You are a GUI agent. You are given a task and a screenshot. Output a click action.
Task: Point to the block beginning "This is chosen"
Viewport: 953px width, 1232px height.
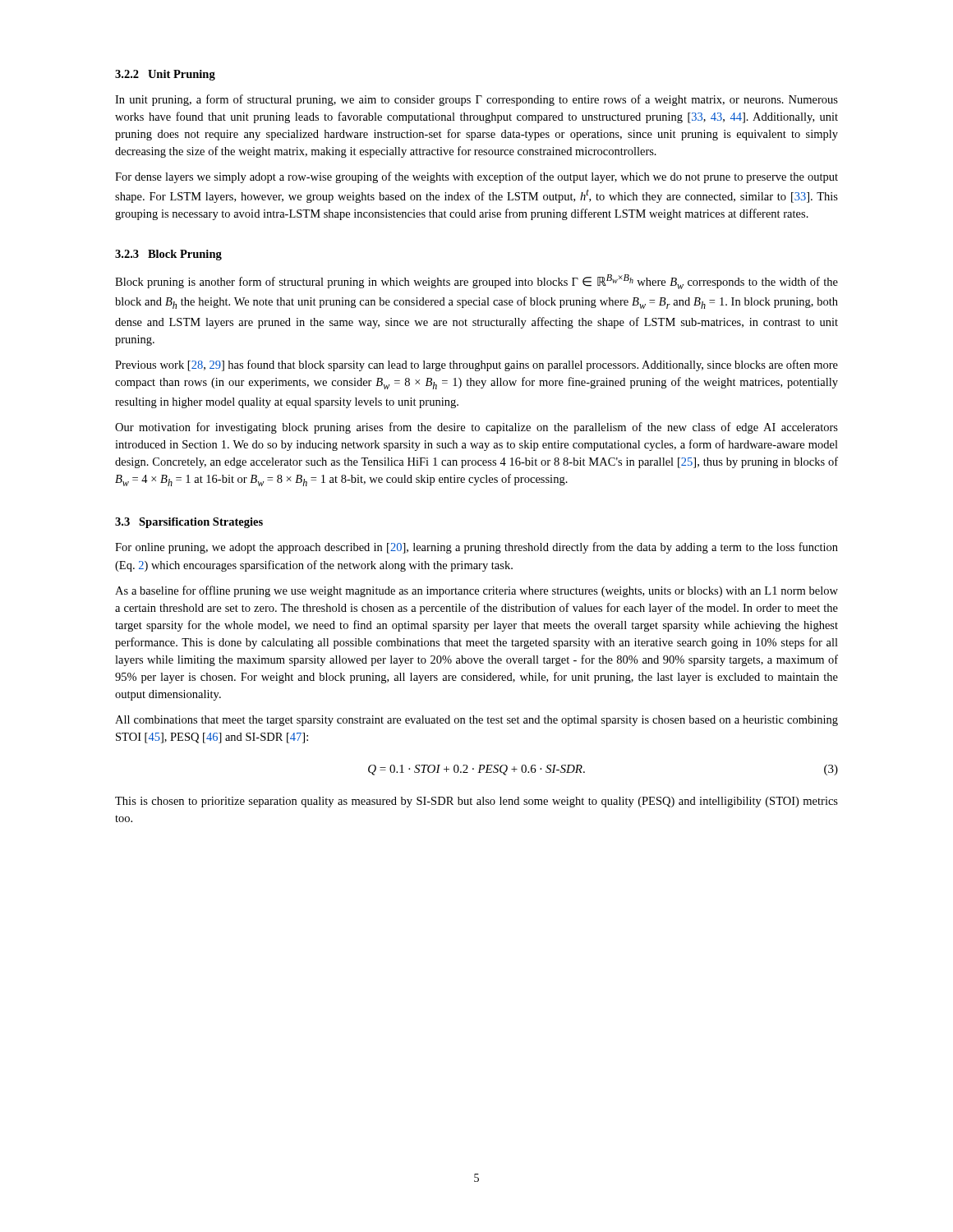[476, 810]
